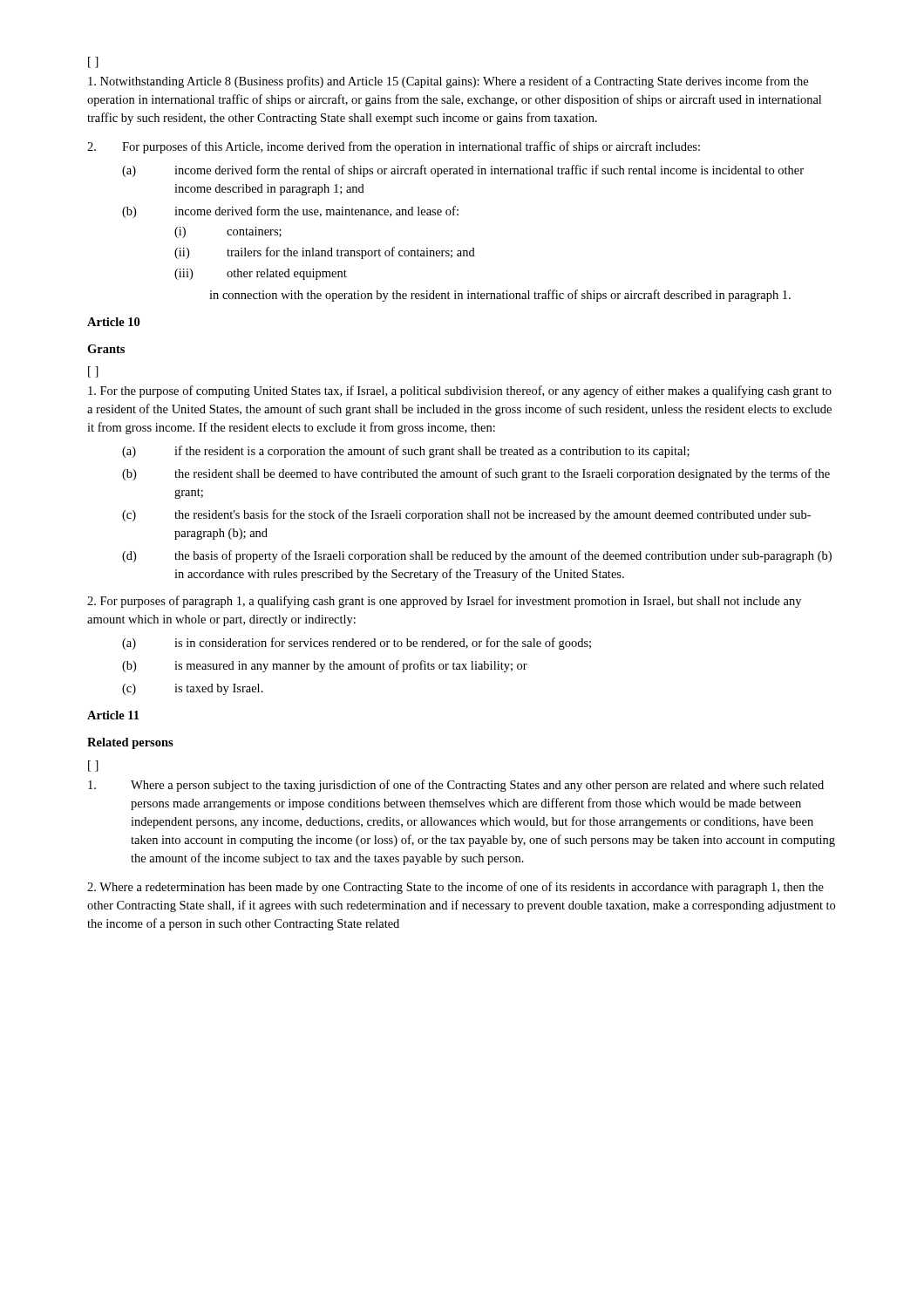Find the block on this page that starts "Notwithstanding Article 8 (Business"

(455, 99)
